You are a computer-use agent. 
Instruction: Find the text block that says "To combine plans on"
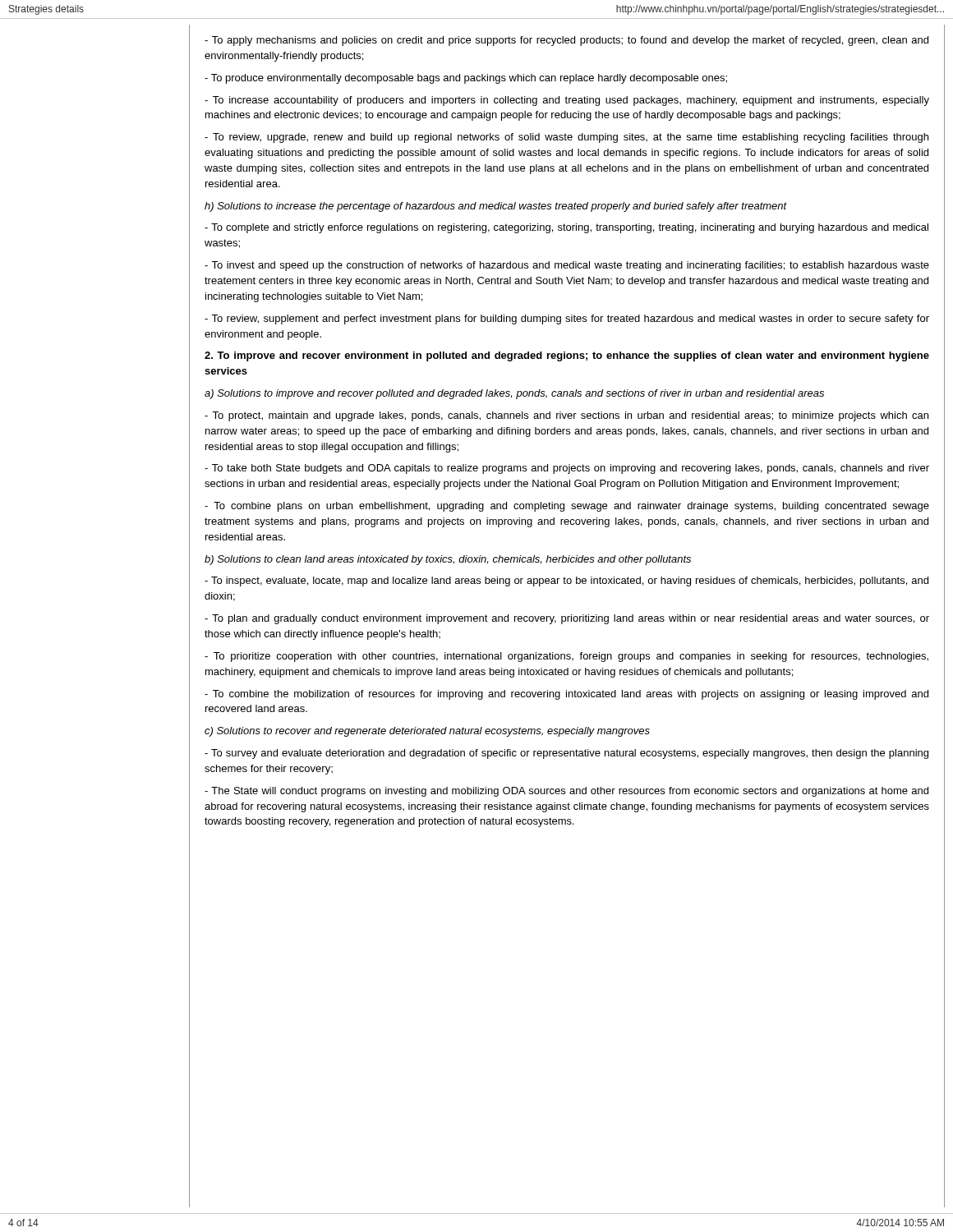click(x=567, y=522)
